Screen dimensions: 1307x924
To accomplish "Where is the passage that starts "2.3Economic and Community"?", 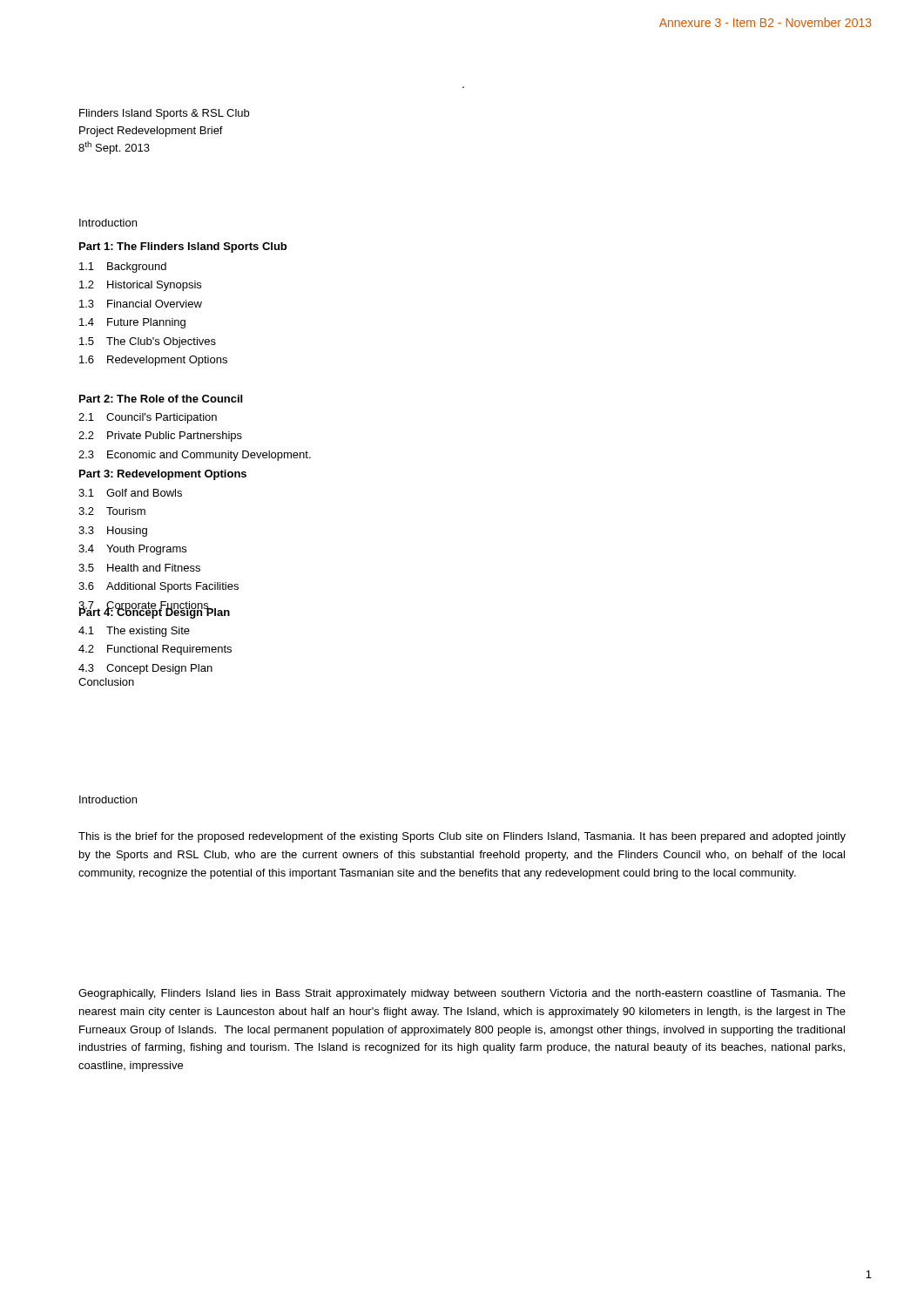I will point(195,455).
